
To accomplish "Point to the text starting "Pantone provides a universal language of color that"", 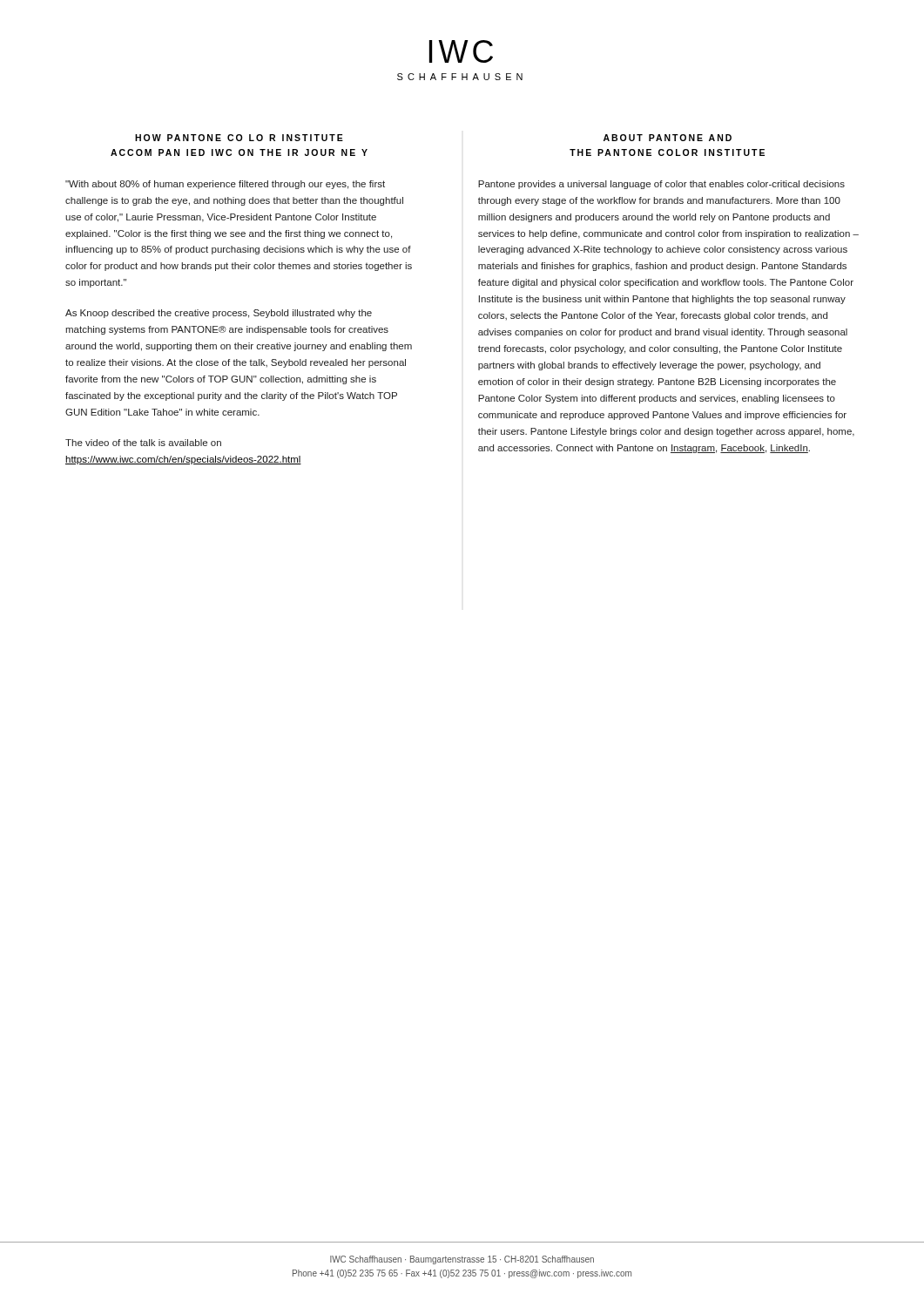I will coord(668,316).
